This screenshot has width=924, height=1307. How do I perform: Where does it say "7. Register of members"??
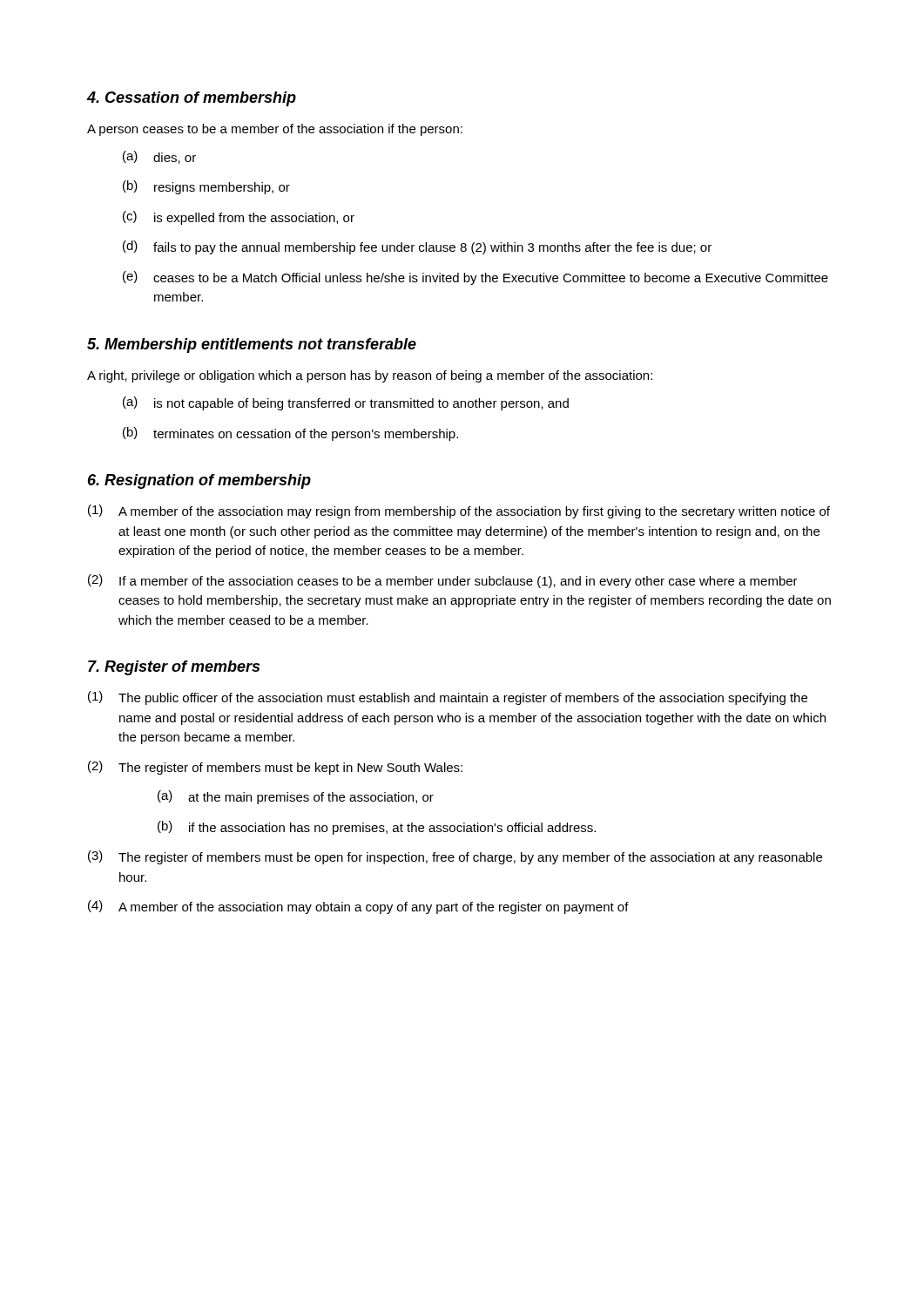click(x=174, y=667)
